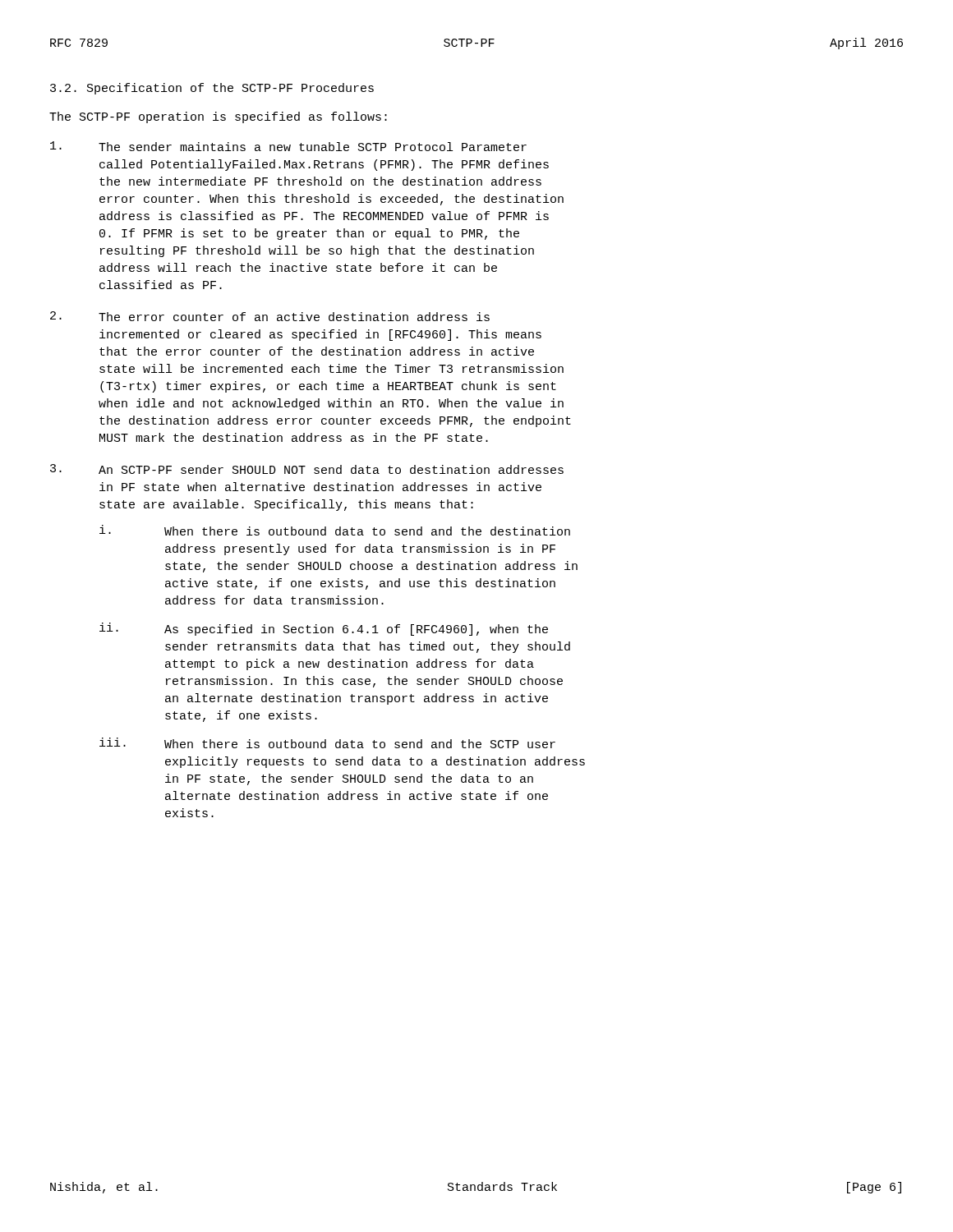Screen dimensions: 1232x953
Task: Select the text block starting "2. The error counter of an active destination"
Action: 476,379
